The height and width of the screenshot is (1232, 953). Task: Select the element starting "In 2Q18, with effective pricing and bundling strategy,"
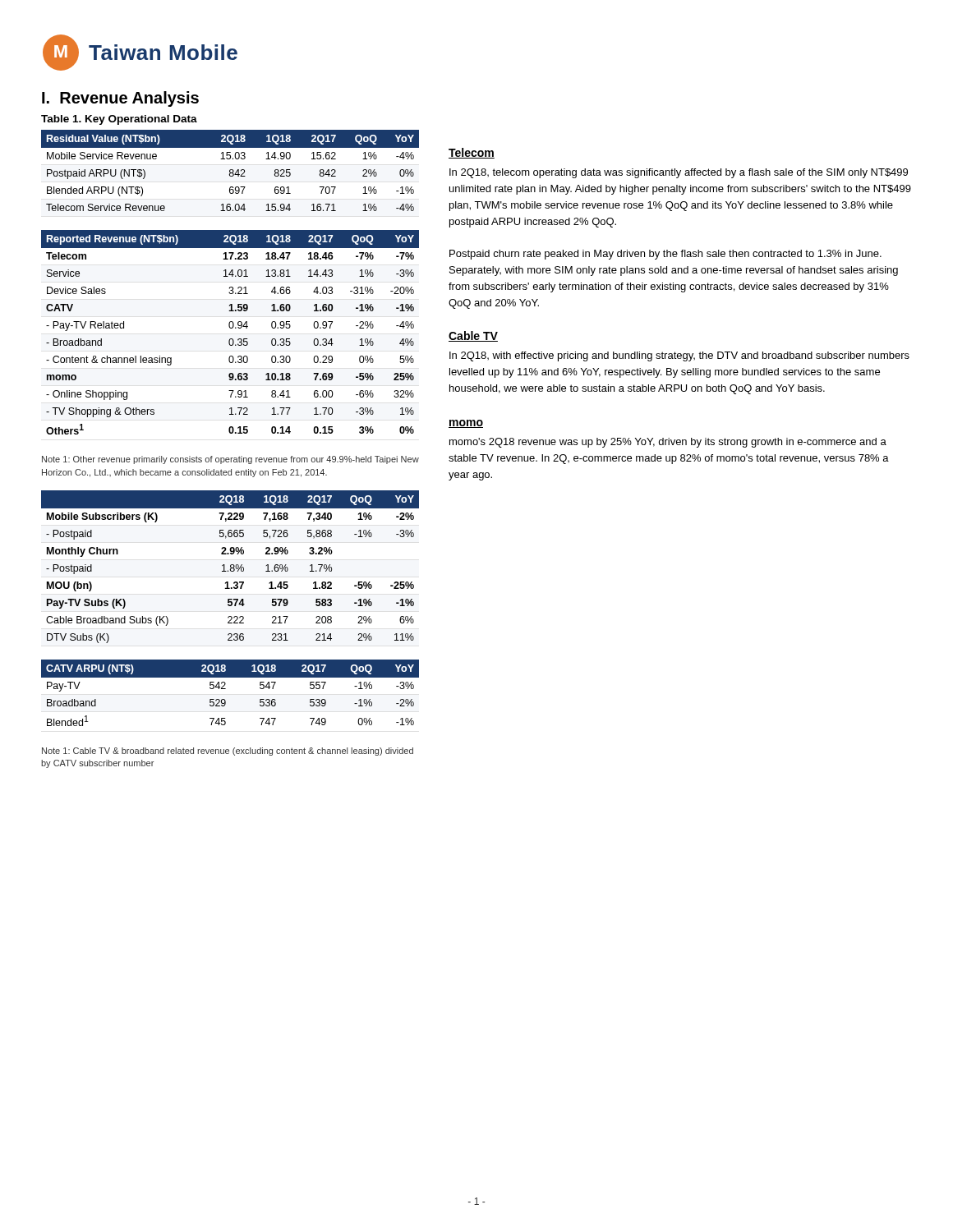point(679,372)
